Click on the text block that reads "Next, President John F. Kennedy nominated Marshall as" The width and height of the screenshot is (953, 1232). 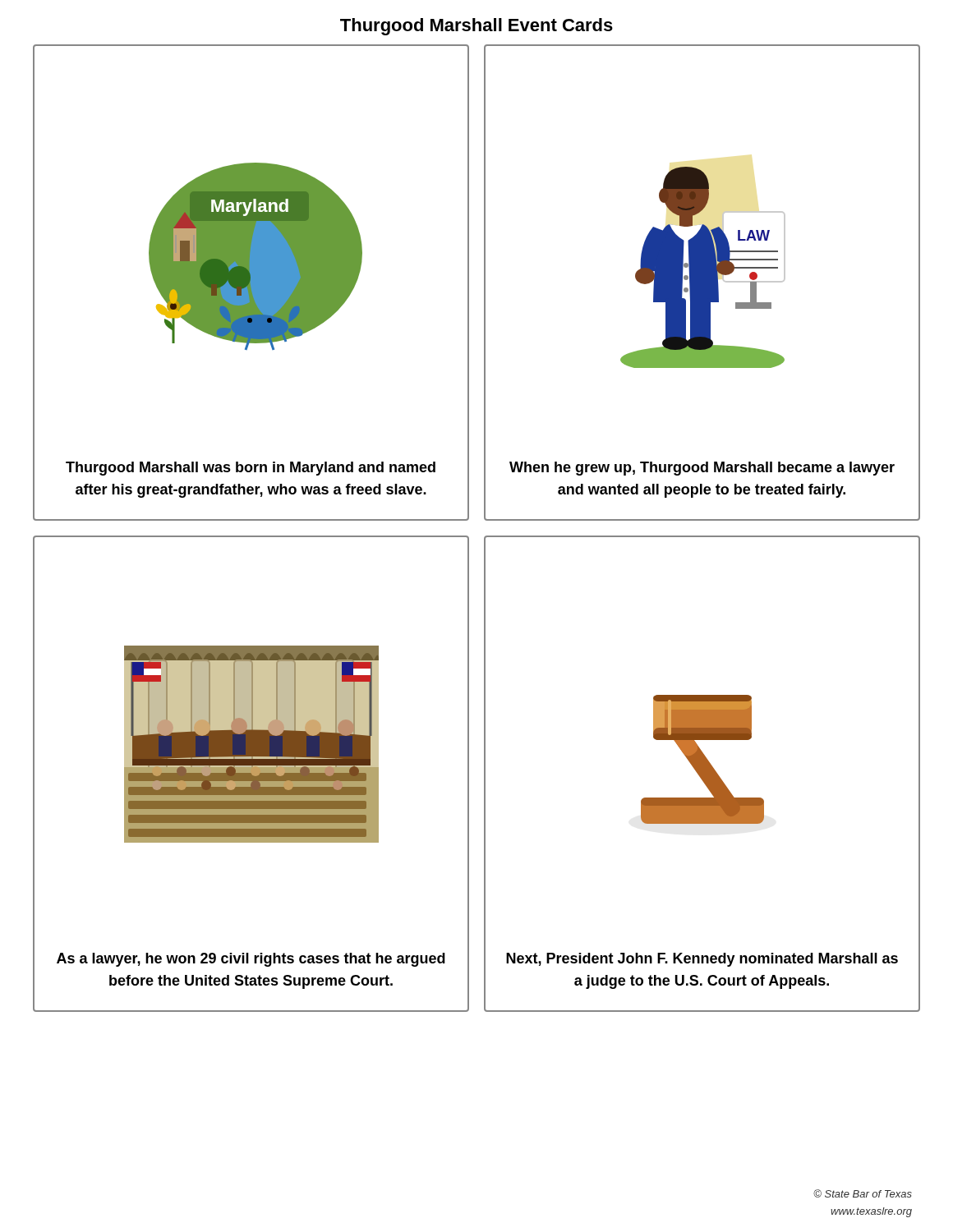[x=702, y=970]
